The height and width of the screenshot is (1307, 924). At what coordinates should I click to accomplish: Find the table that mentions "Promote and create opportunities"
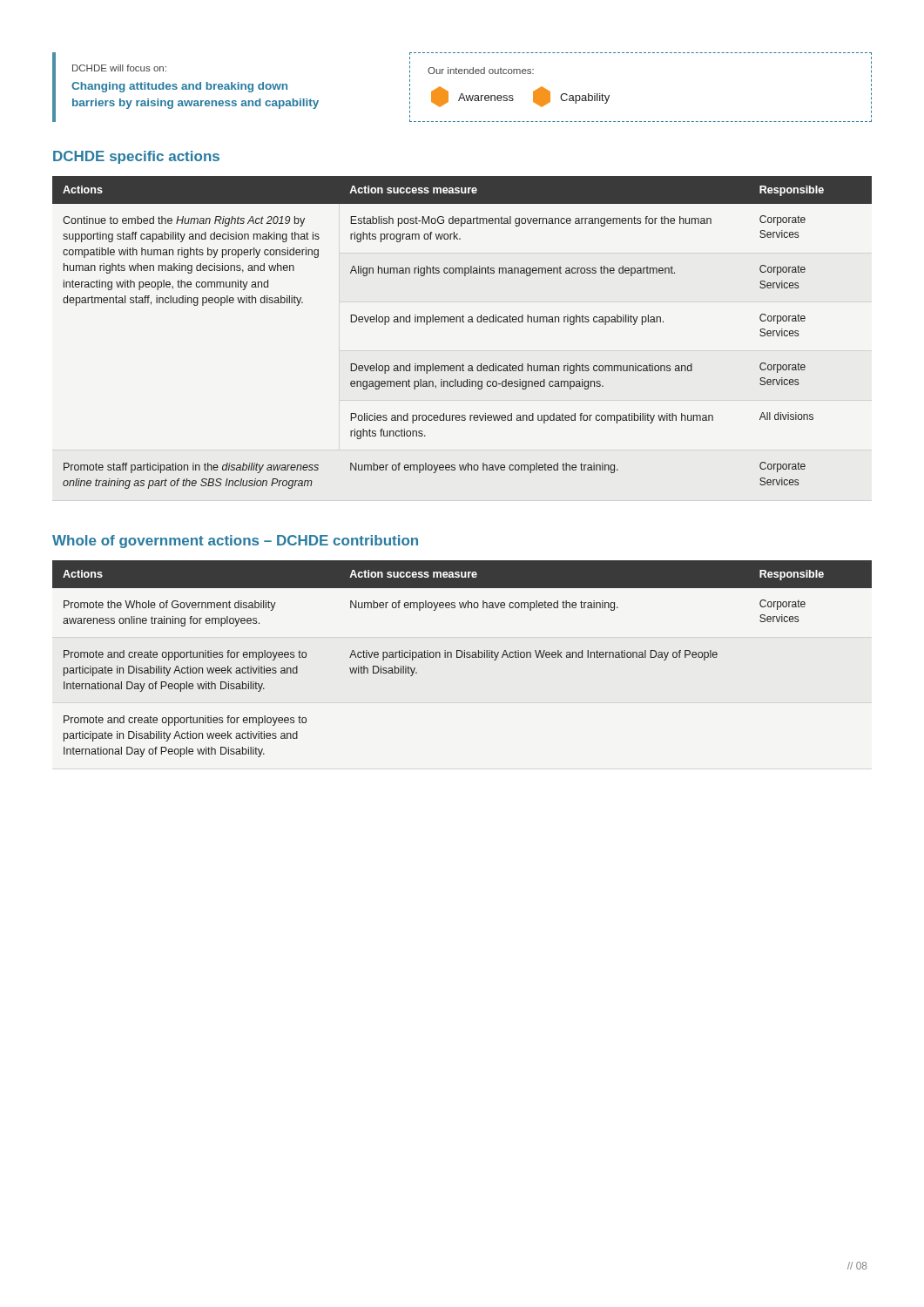point(462,664)
